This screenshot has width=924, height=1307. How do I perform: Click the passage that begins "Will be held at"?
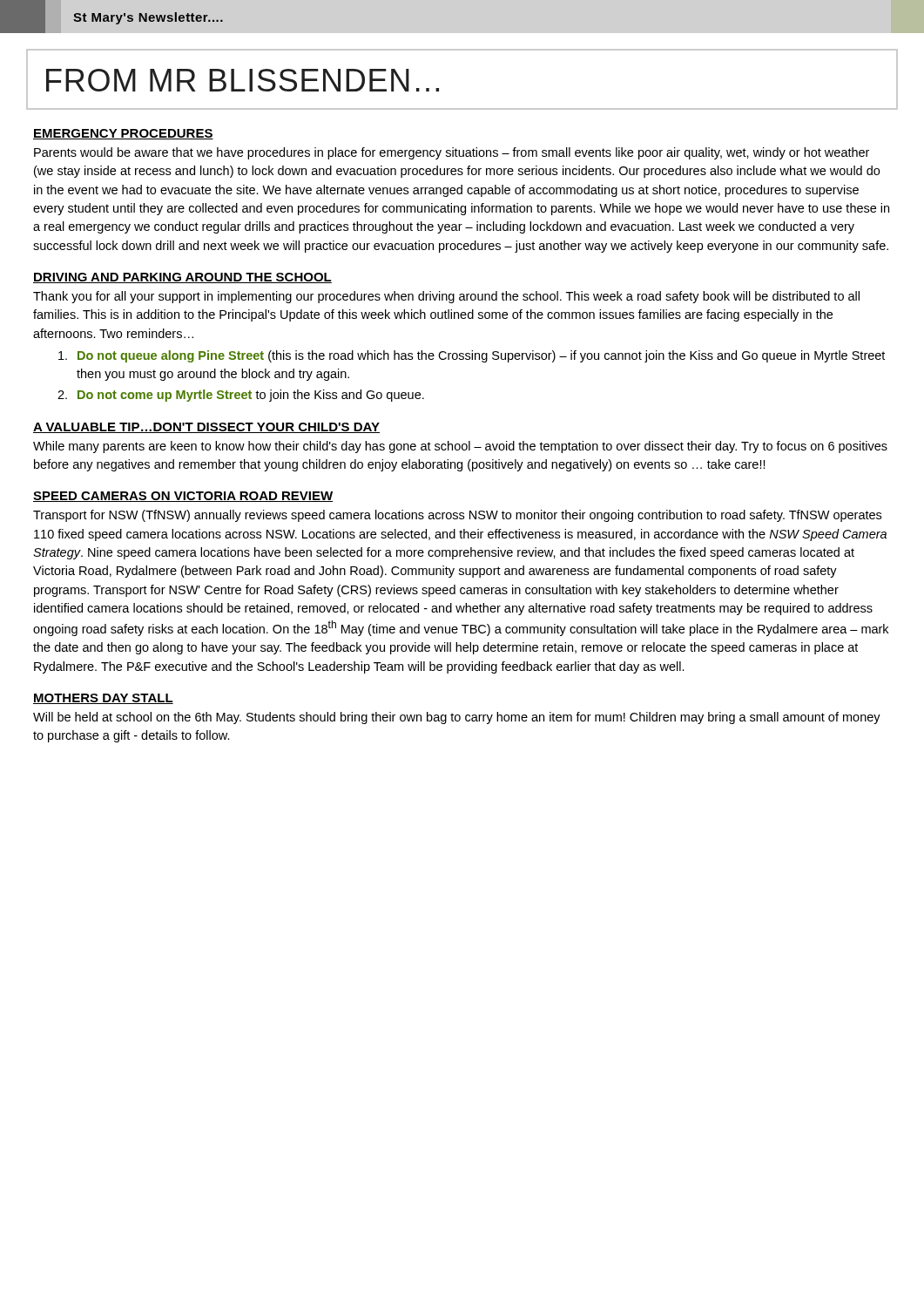457,726
